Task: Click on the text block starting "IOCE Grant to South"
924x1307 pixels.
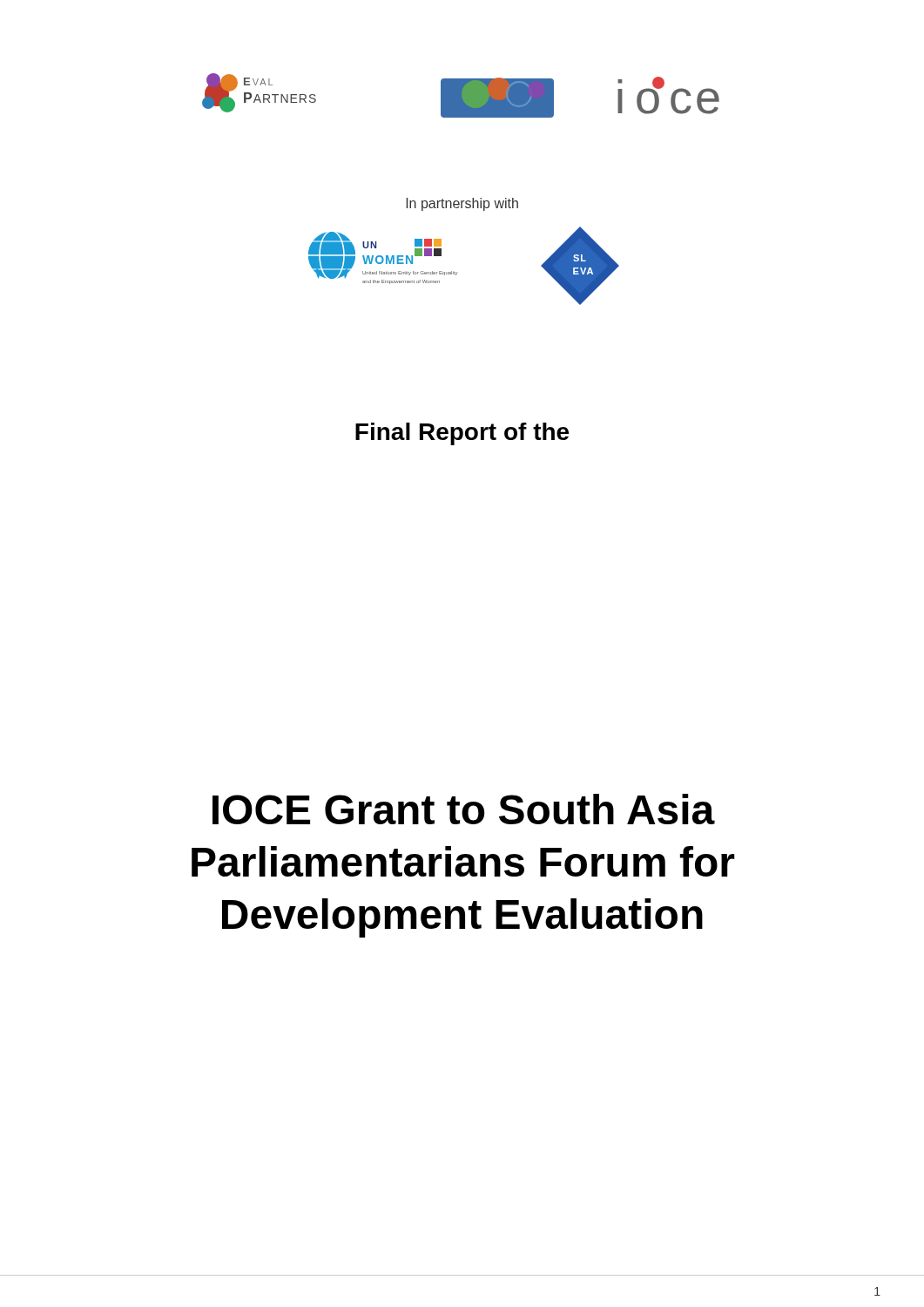Action: (x=462, y=862)
